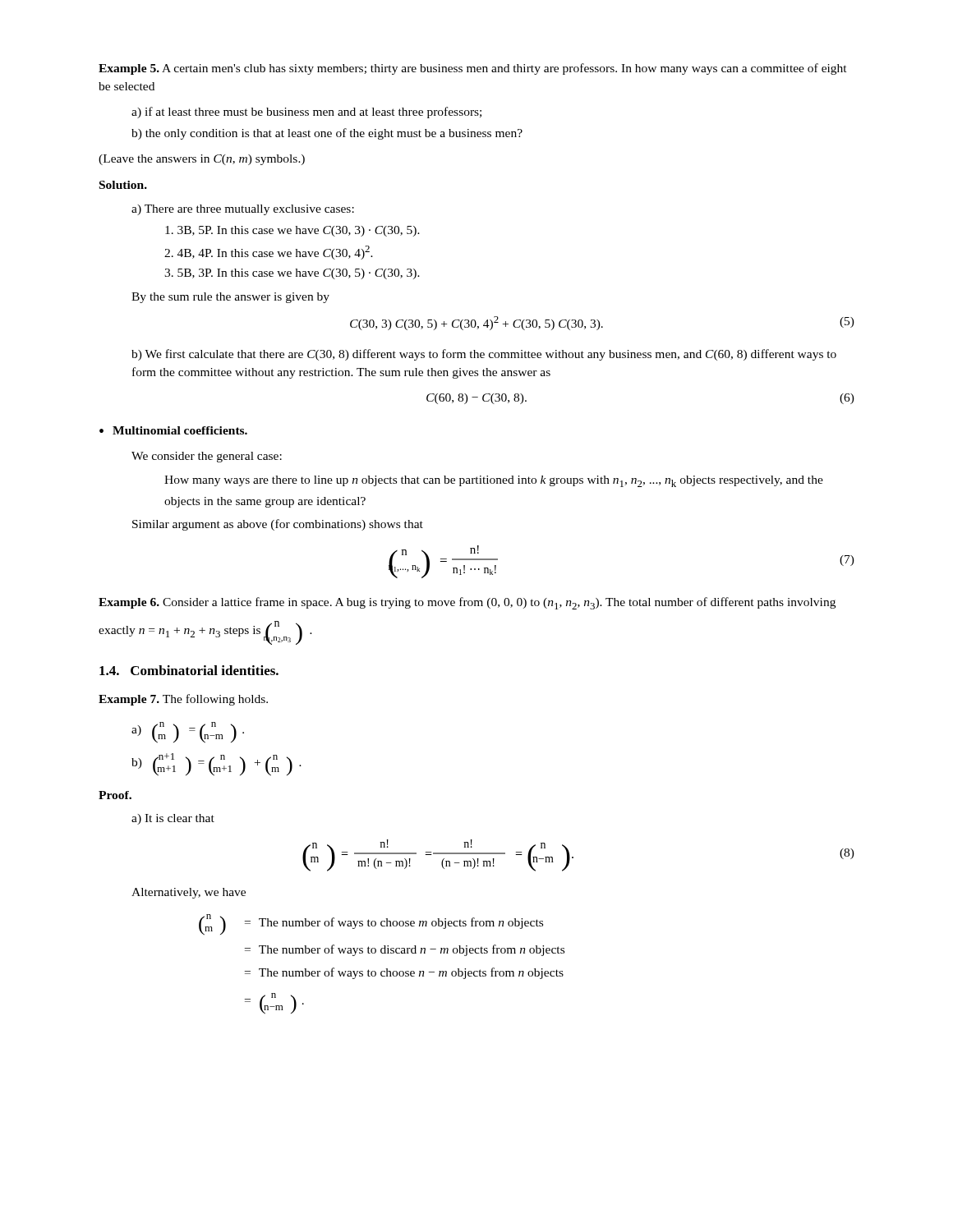Locate the passage starting "Similar argument as above (for combinations)"
This screenshot has height=1232, width=953.
tap(277, 524)
